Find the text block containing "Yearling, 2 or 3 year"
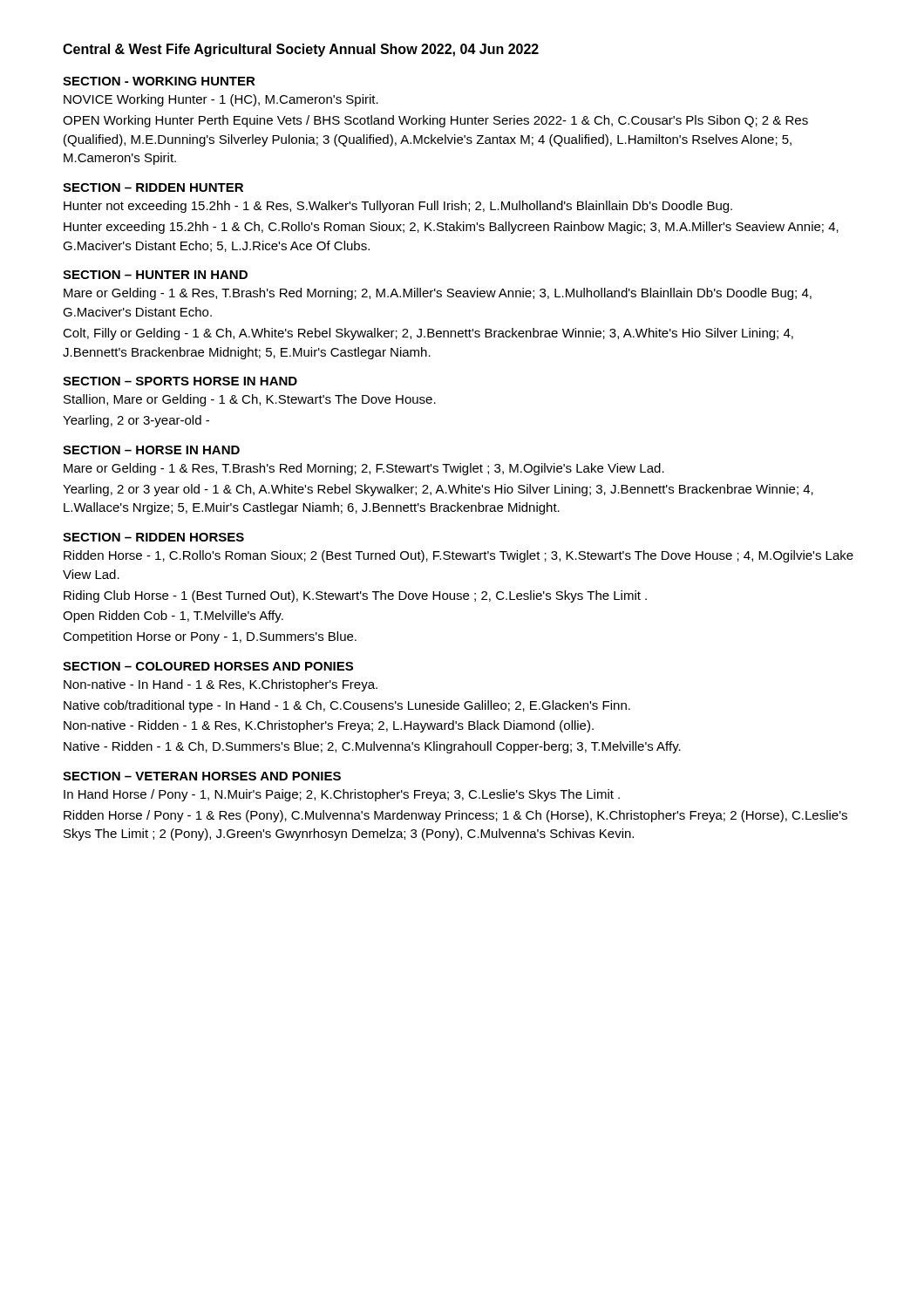The height and width of the screenshot is (1308, 924). pos(438,498)
